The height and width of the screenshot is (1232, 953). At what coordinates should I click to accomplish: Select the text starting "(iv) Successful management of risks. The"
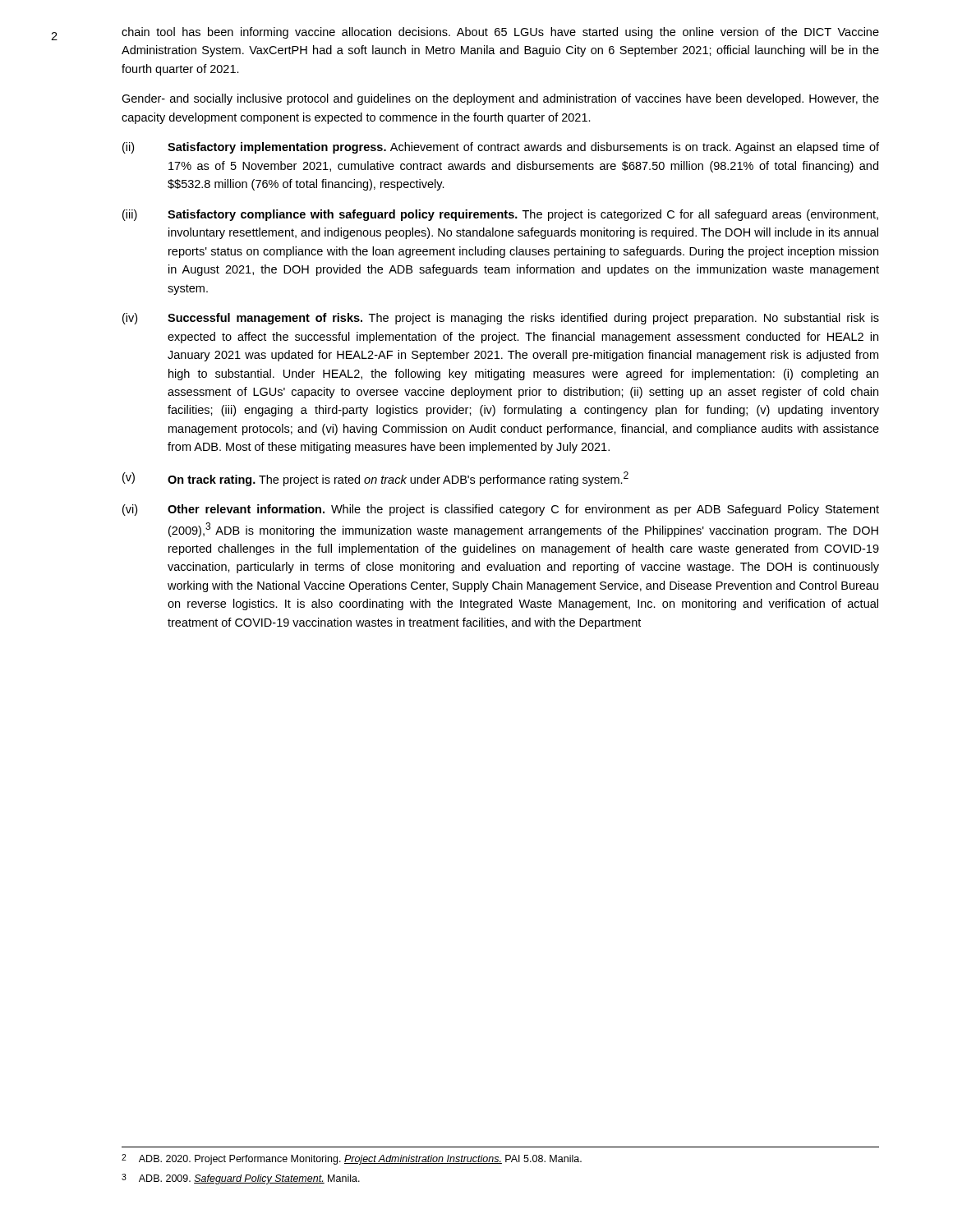[x=500, y=383]
